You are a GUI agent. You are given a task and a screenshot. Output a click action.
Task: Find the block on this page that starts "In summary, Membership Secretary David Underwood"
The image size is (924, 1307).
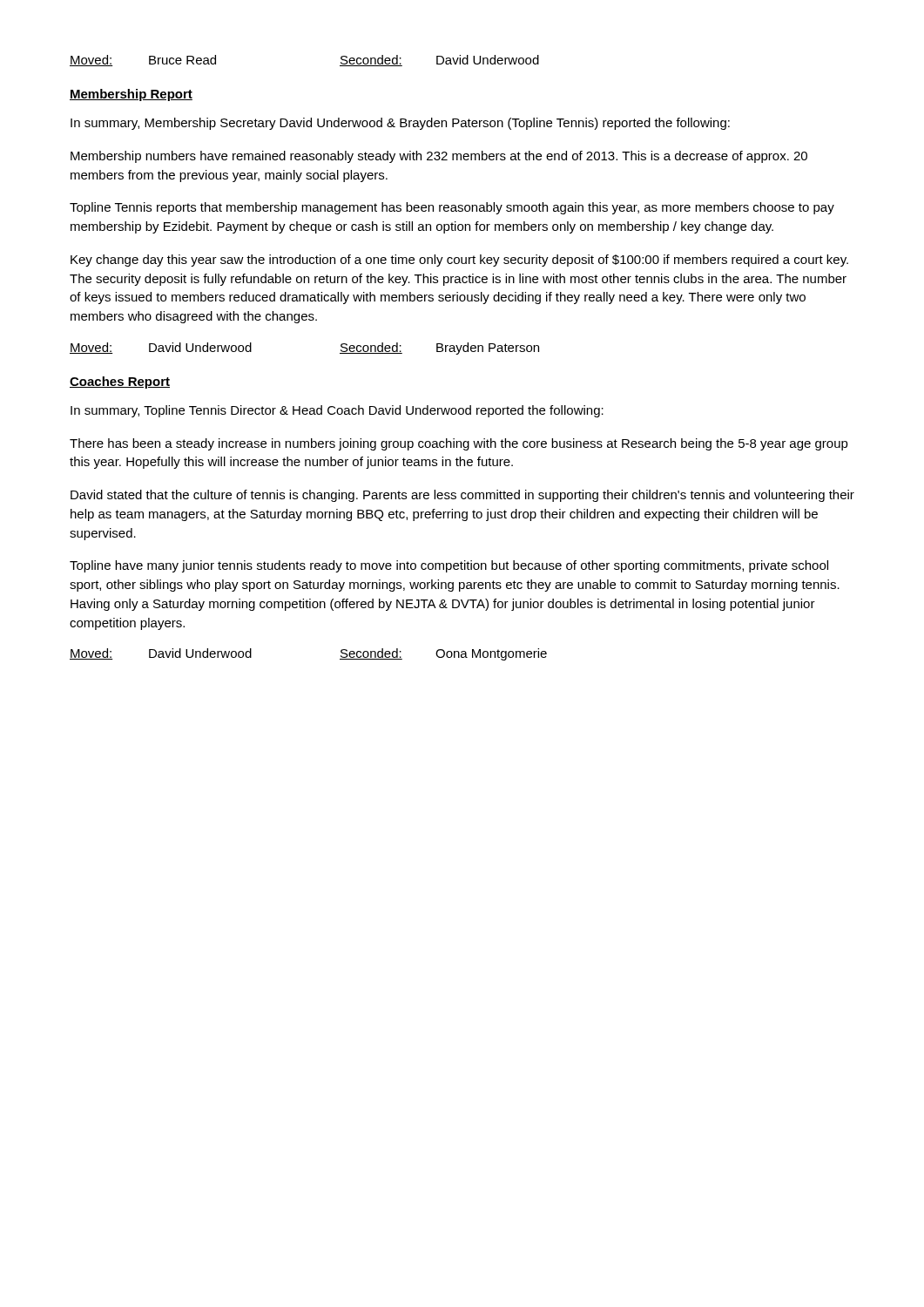(400, 122)
